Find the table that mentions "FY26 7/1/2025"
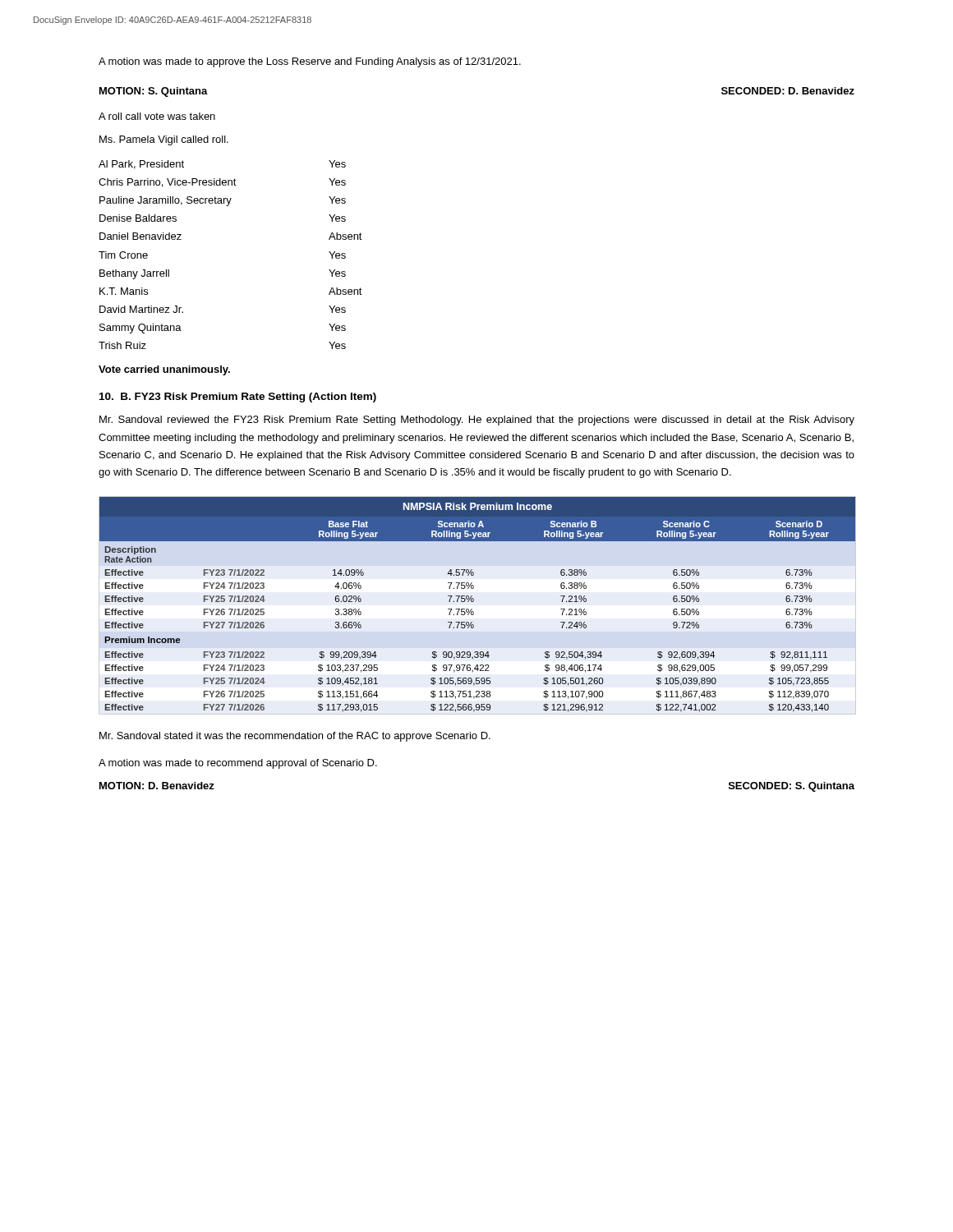The width and height of the screenshot is (953, 1232). tap(477, 605)
